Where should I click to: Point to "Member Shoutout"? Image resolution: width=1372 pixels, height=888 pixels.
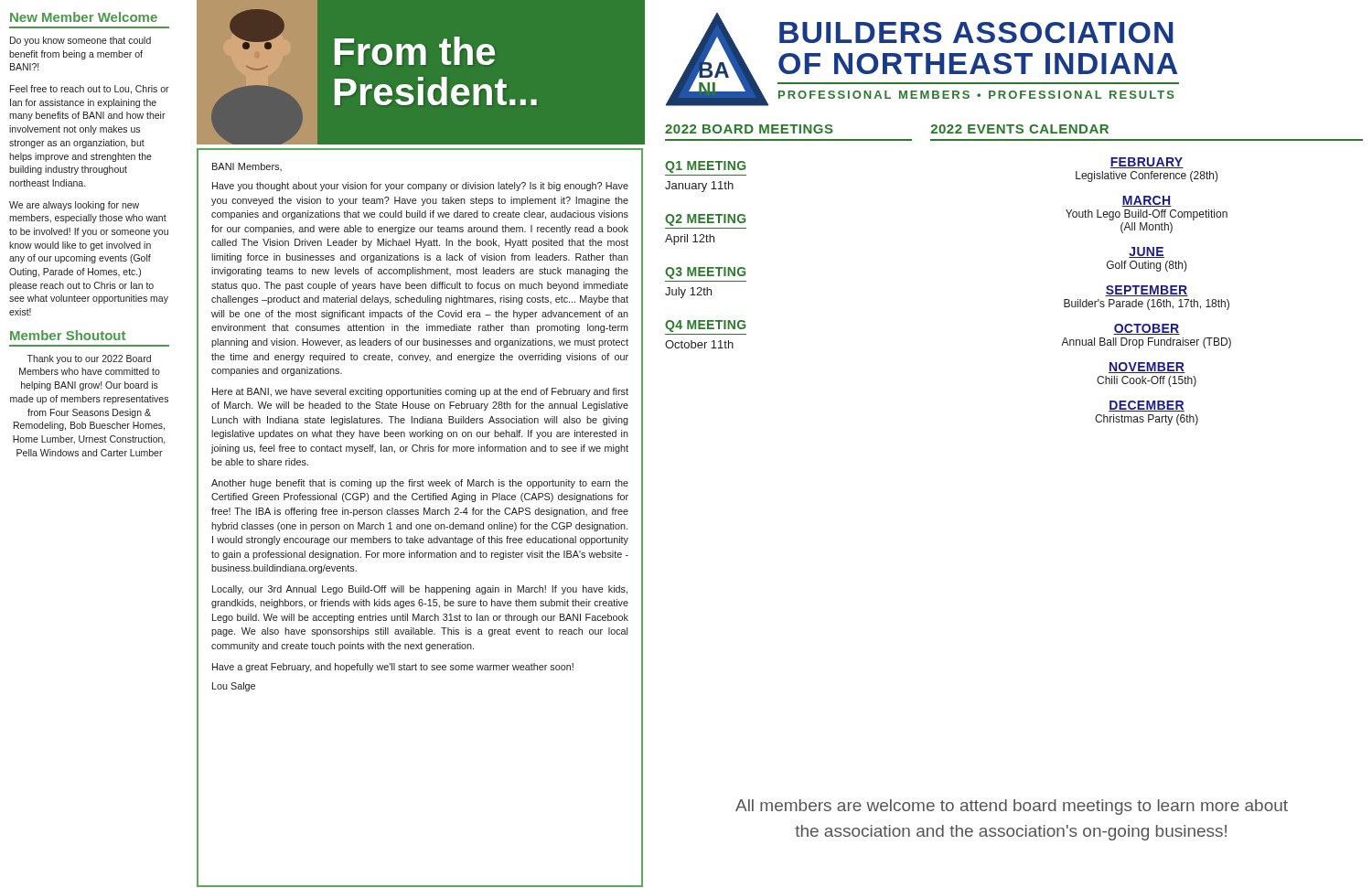[x=68, y=335]
